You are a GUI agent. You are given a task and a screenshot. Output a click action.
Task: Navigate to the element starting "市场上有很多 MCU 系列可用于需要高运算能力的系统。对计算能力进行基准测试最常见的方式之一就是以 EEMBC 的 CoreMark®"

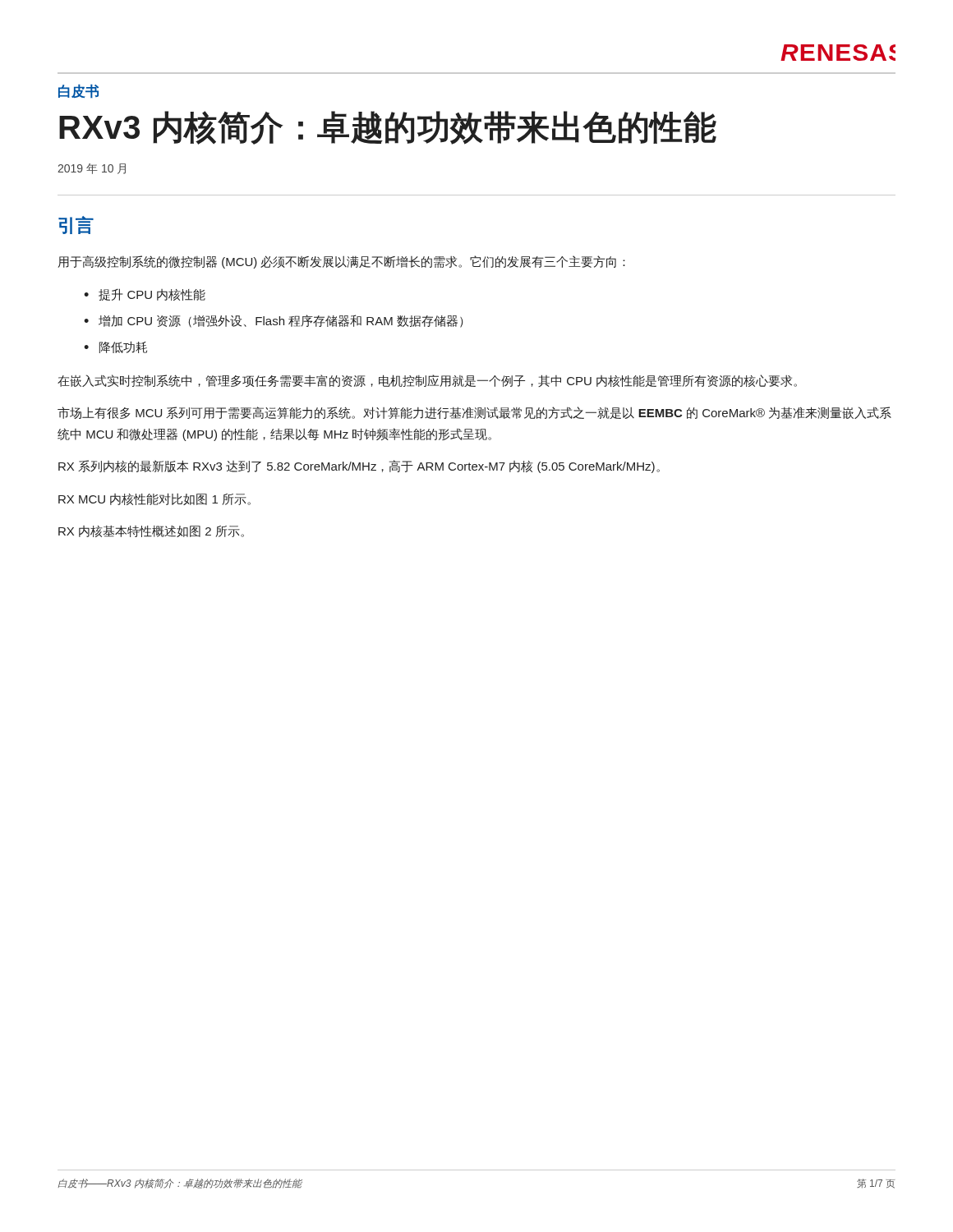pos(475,423)
